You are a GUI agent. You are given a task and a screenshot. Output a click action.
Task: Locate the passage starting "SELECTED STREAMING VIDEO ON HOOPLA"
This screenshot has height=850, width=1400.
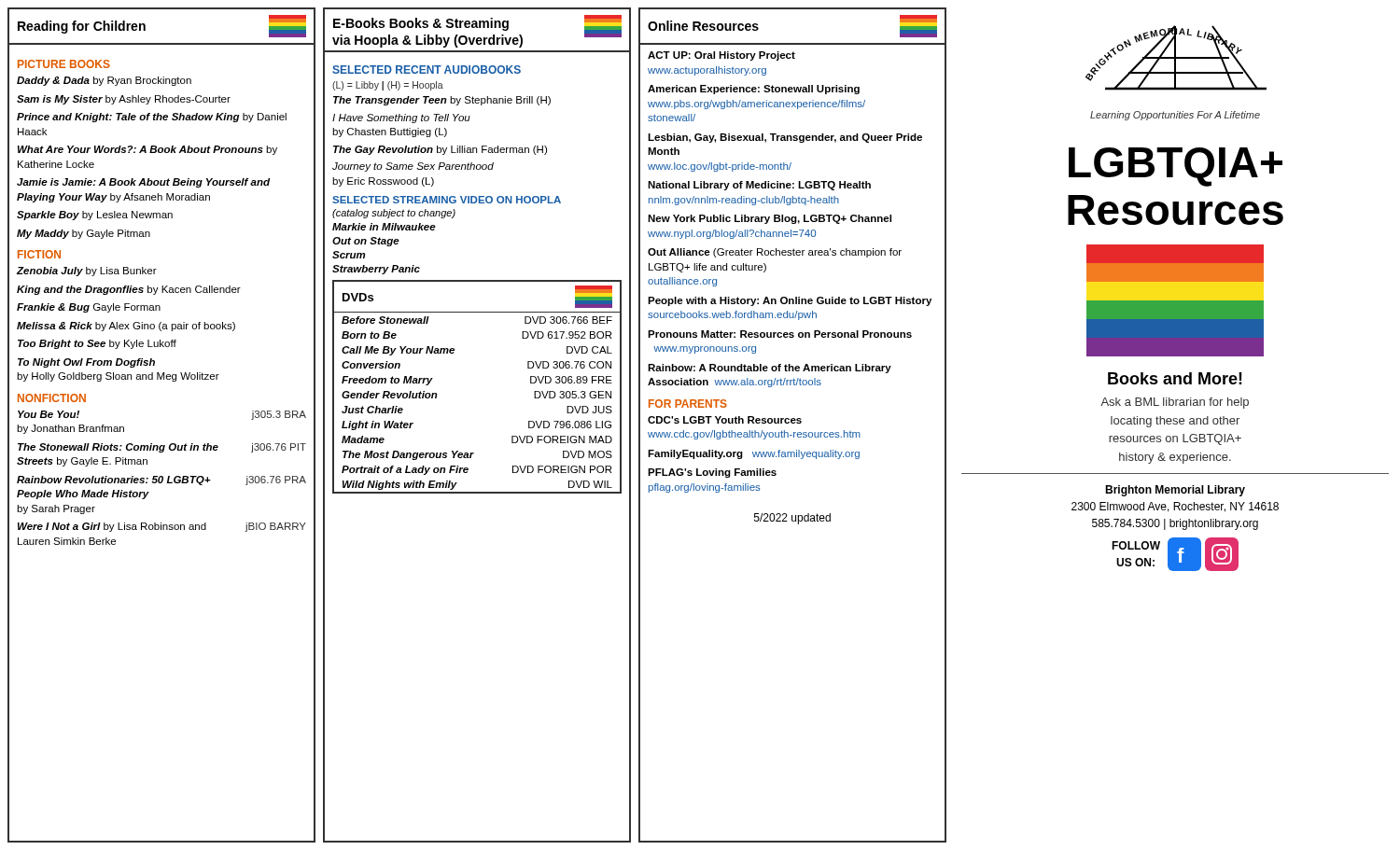coord(447,200)
